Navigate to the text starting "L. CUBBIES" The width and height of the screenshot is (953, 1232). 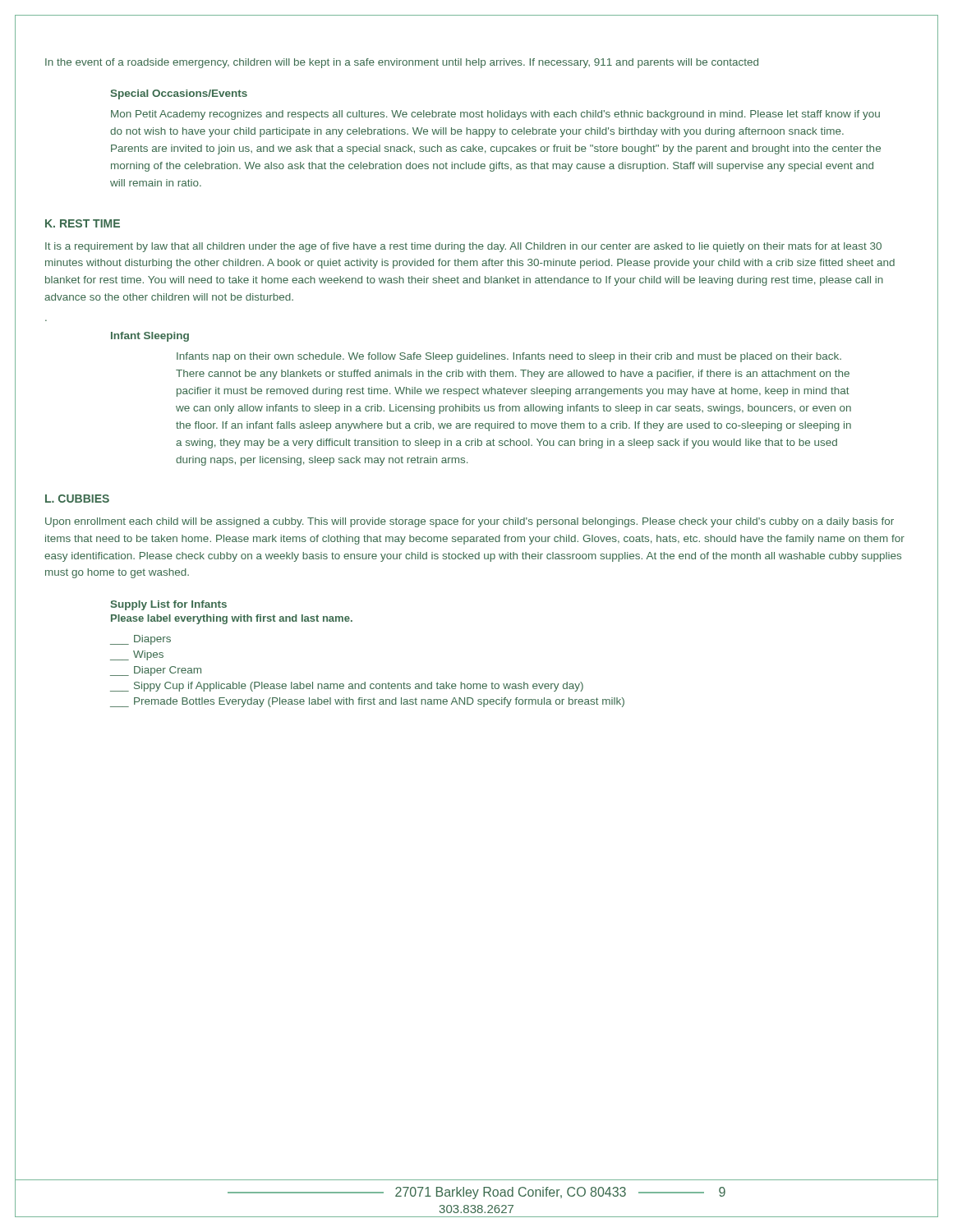(x=77, y=498)
